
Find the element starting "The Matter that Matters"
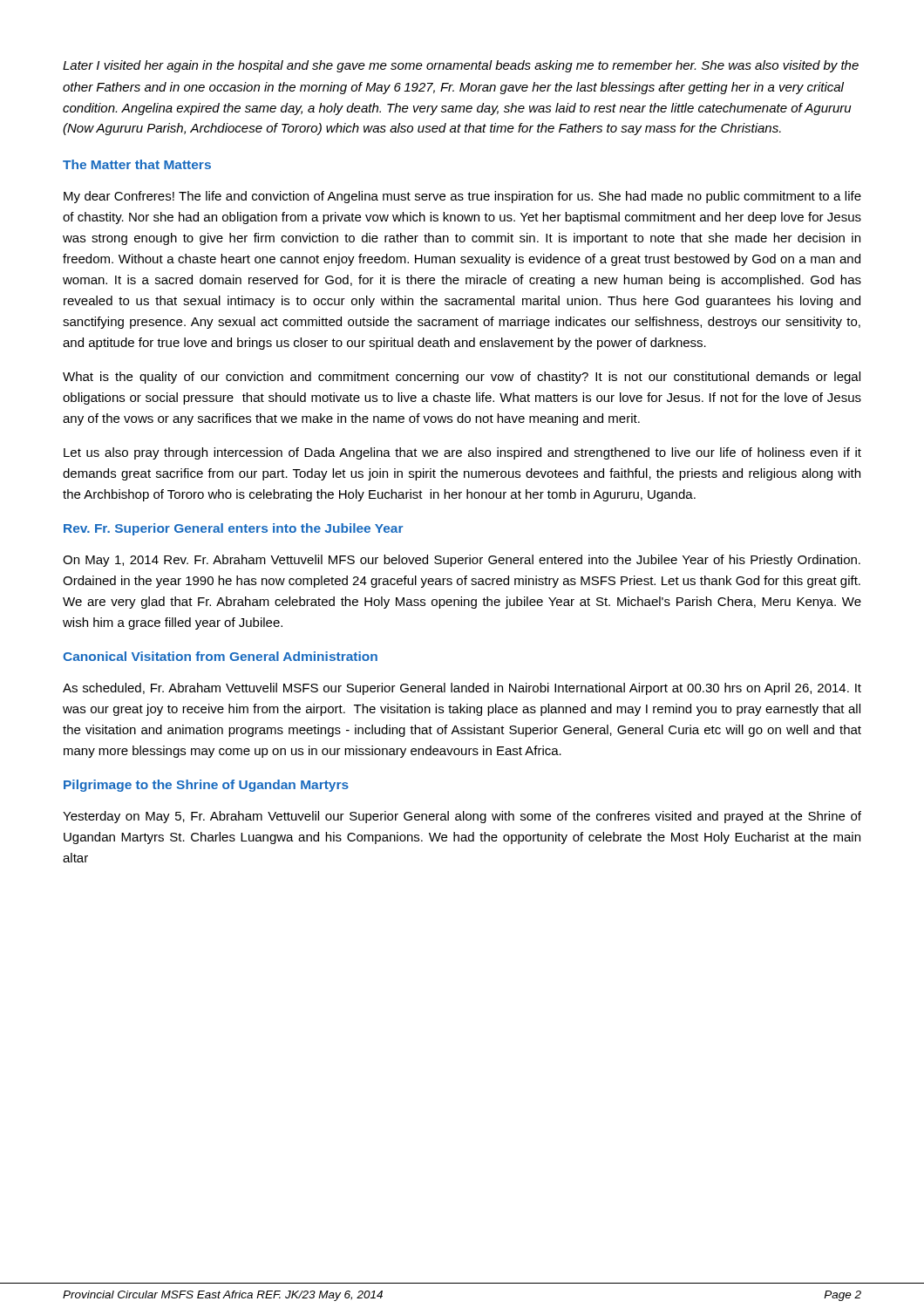click(137, 164)
